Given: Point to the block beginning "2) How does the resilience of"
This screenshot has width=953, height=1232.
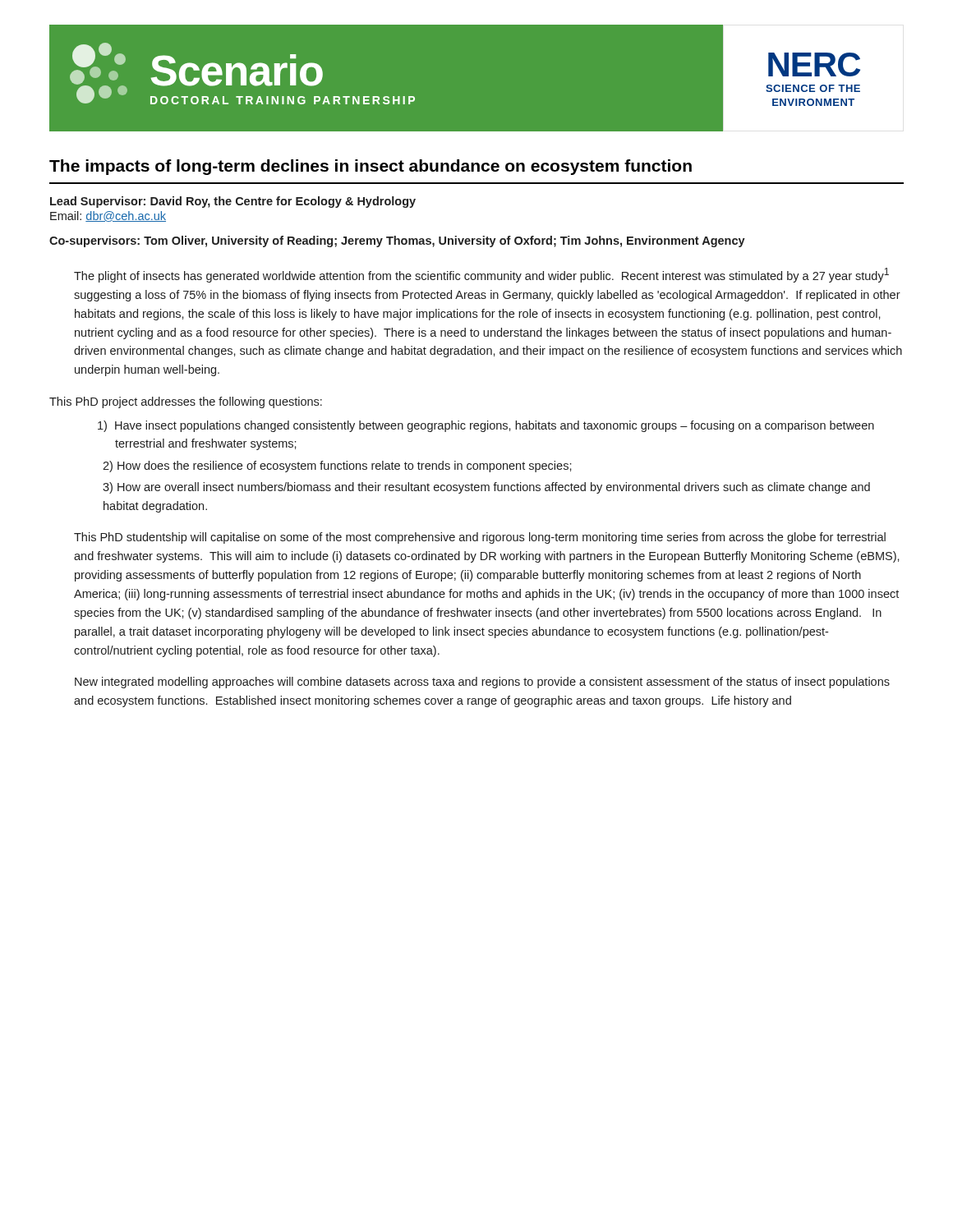Looking at the screenshot, I should pos(337,465).
